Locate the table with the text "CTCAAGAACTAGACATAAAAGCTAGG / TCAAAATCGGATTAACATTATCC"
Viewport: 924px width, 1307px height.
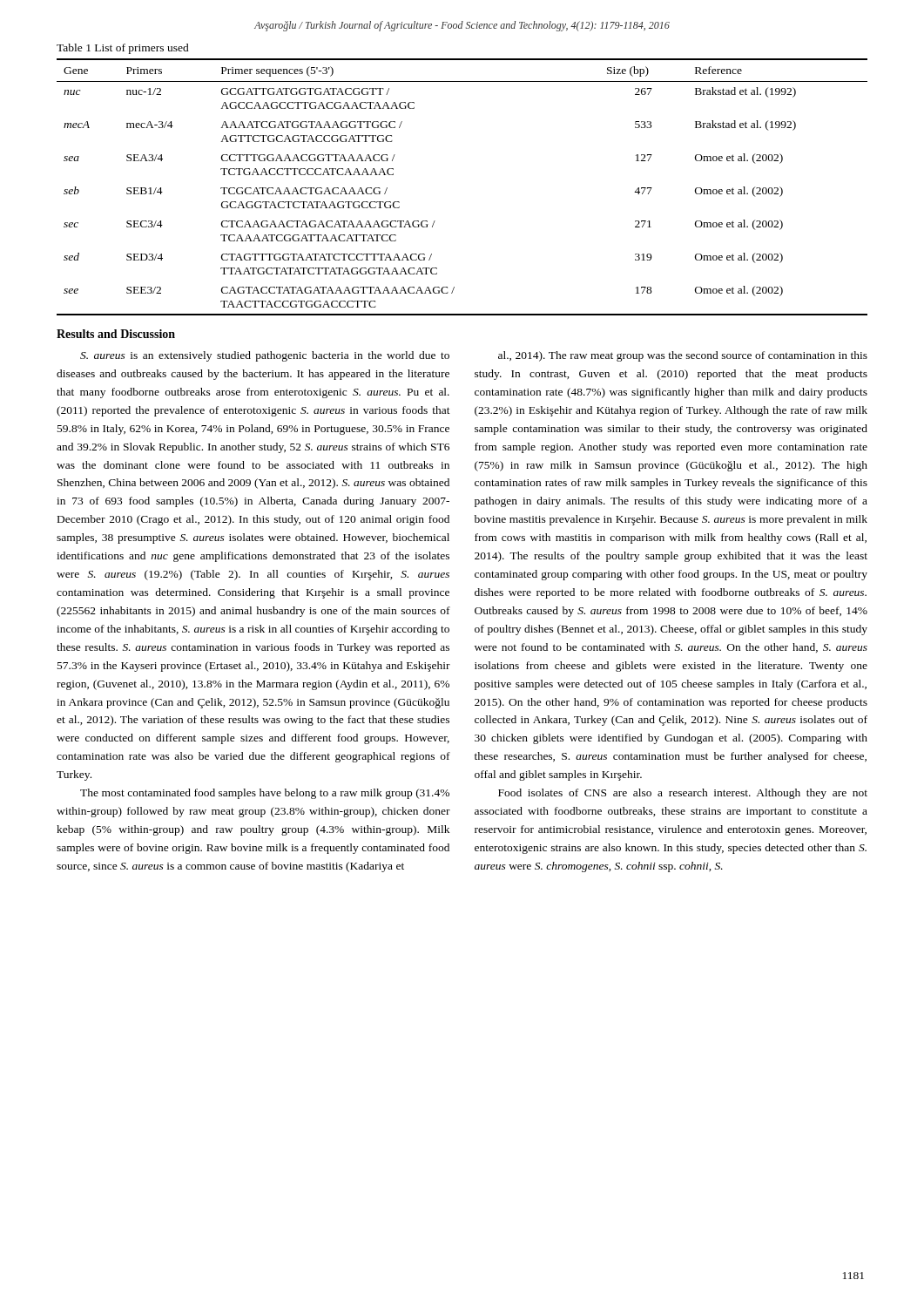[x=462, y=187]
